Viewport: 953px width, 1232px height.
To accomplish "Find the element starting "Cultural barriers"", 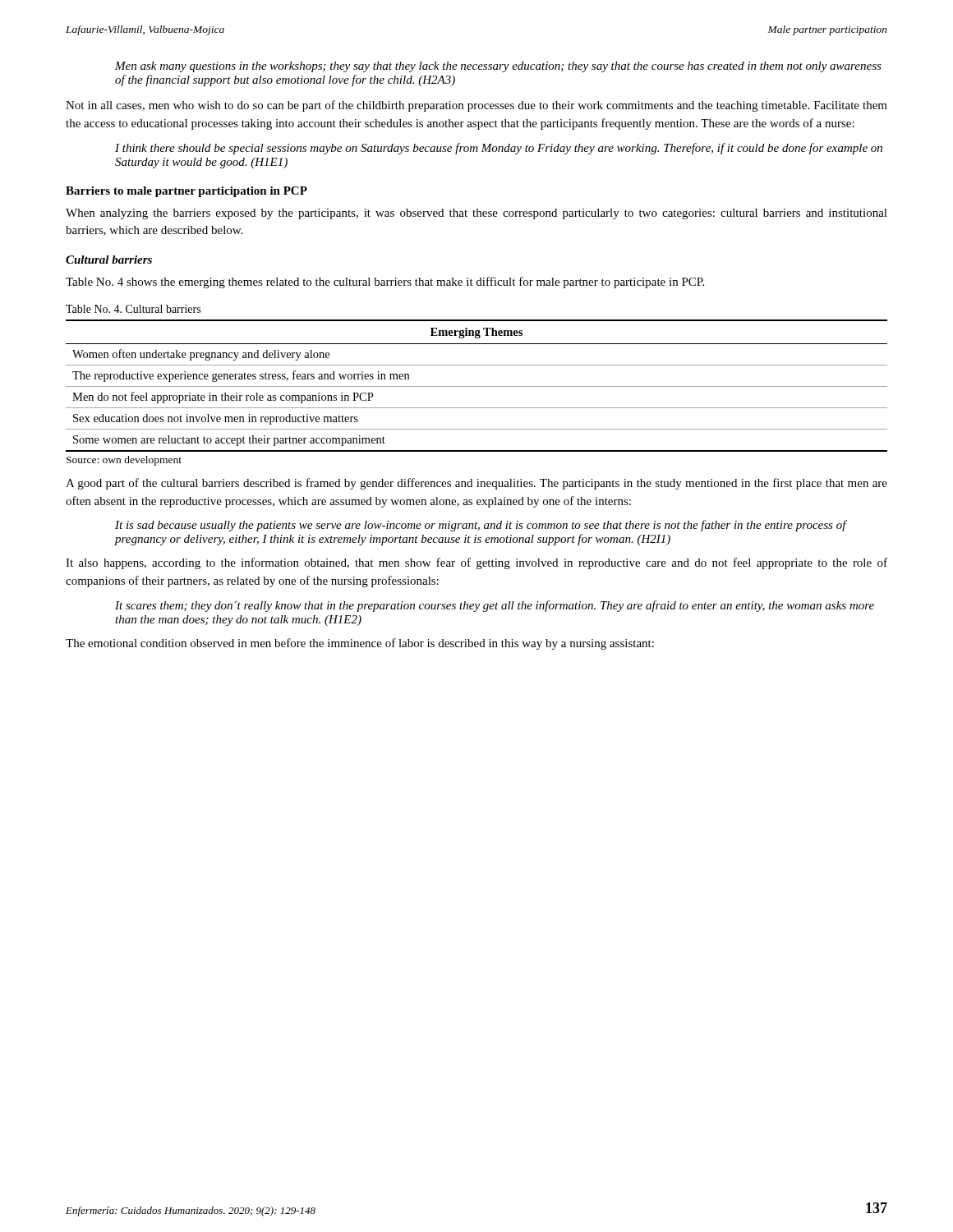I will (109, 260).
